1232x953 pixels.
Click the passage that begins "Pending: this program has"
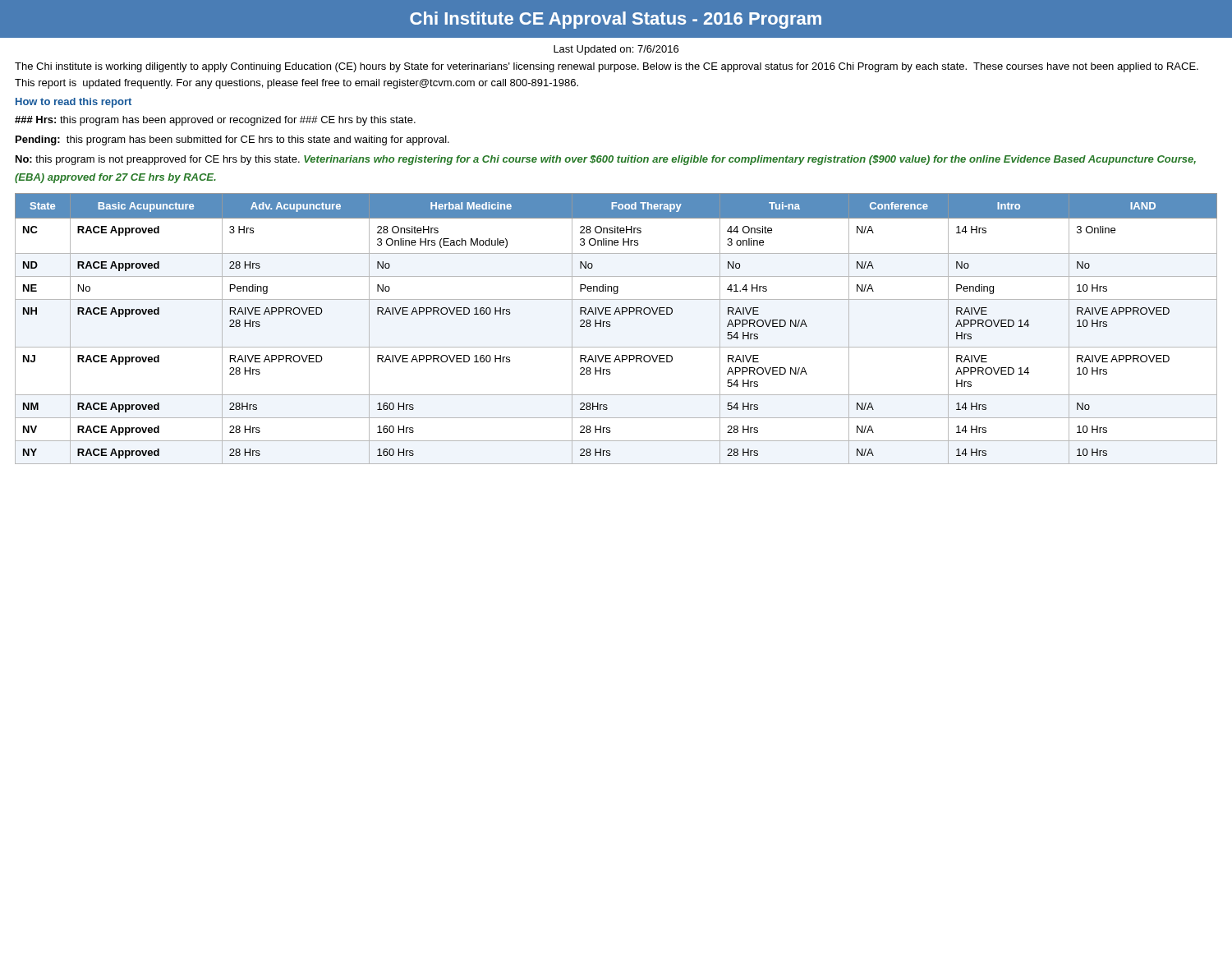tap(232, 139)
